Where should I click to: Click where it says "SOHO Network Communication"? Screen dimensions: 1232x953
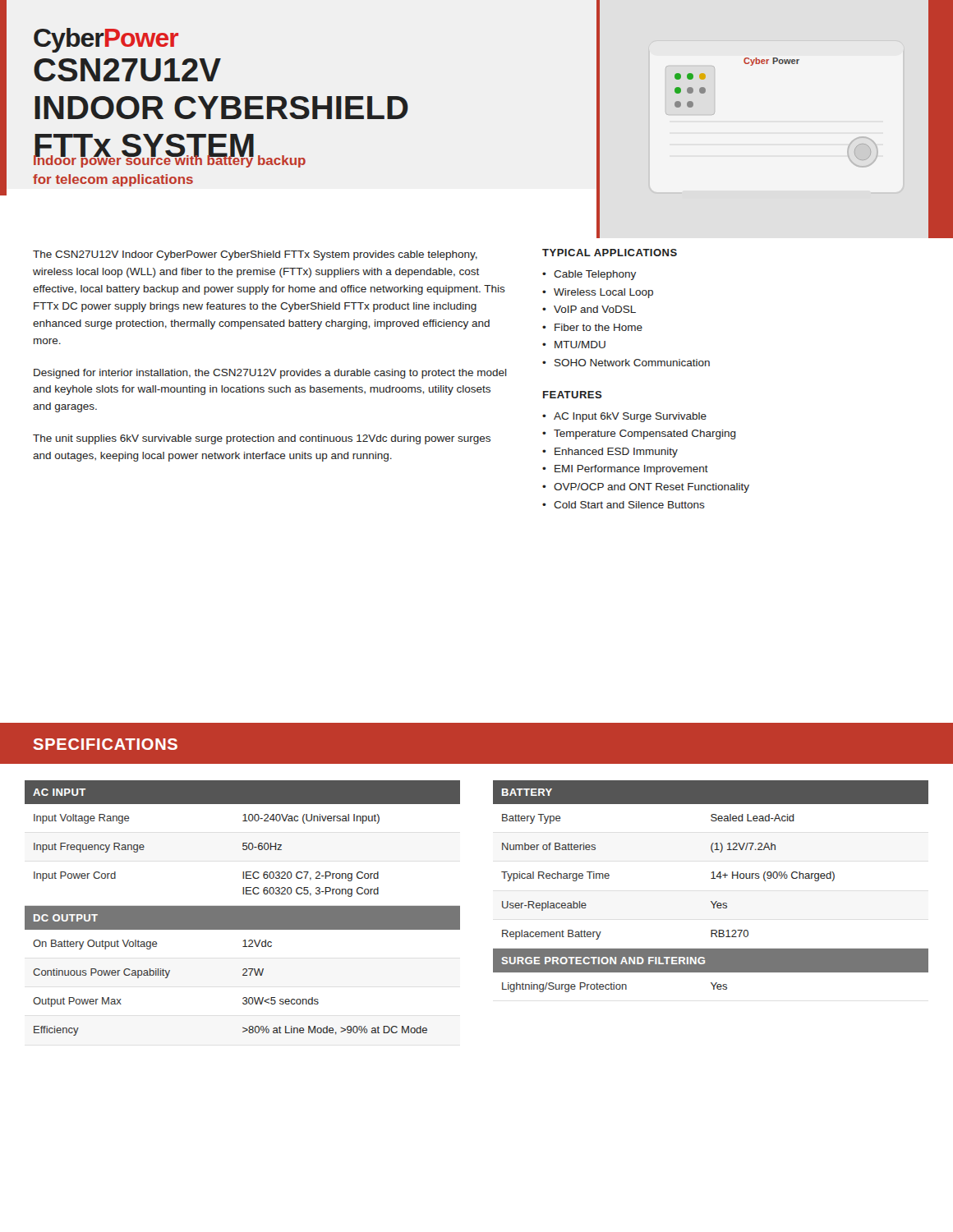pyautogui.click(x=632, y=363)
